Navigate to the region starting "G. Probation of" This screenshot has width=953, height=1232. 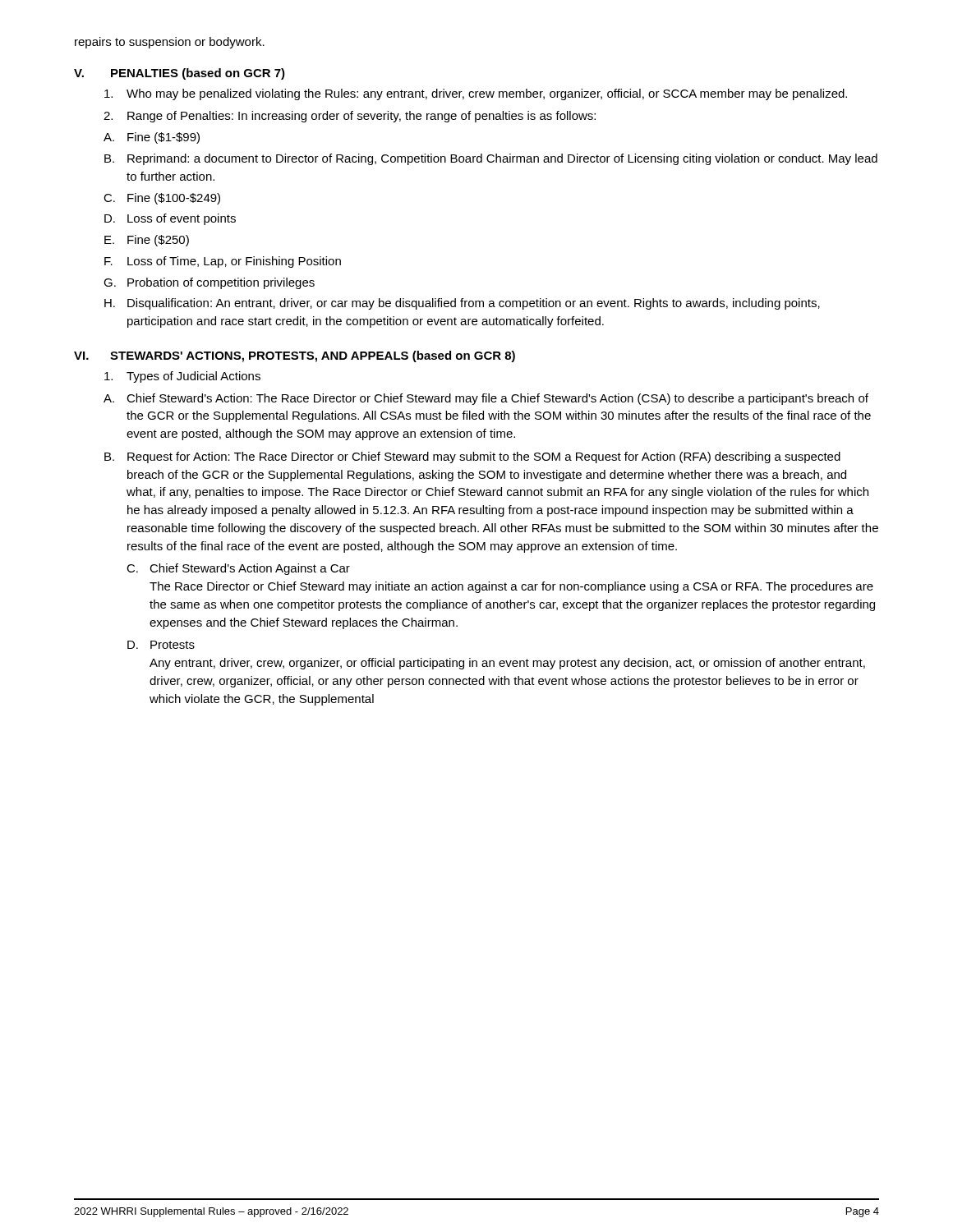click(x=209, y=282)
